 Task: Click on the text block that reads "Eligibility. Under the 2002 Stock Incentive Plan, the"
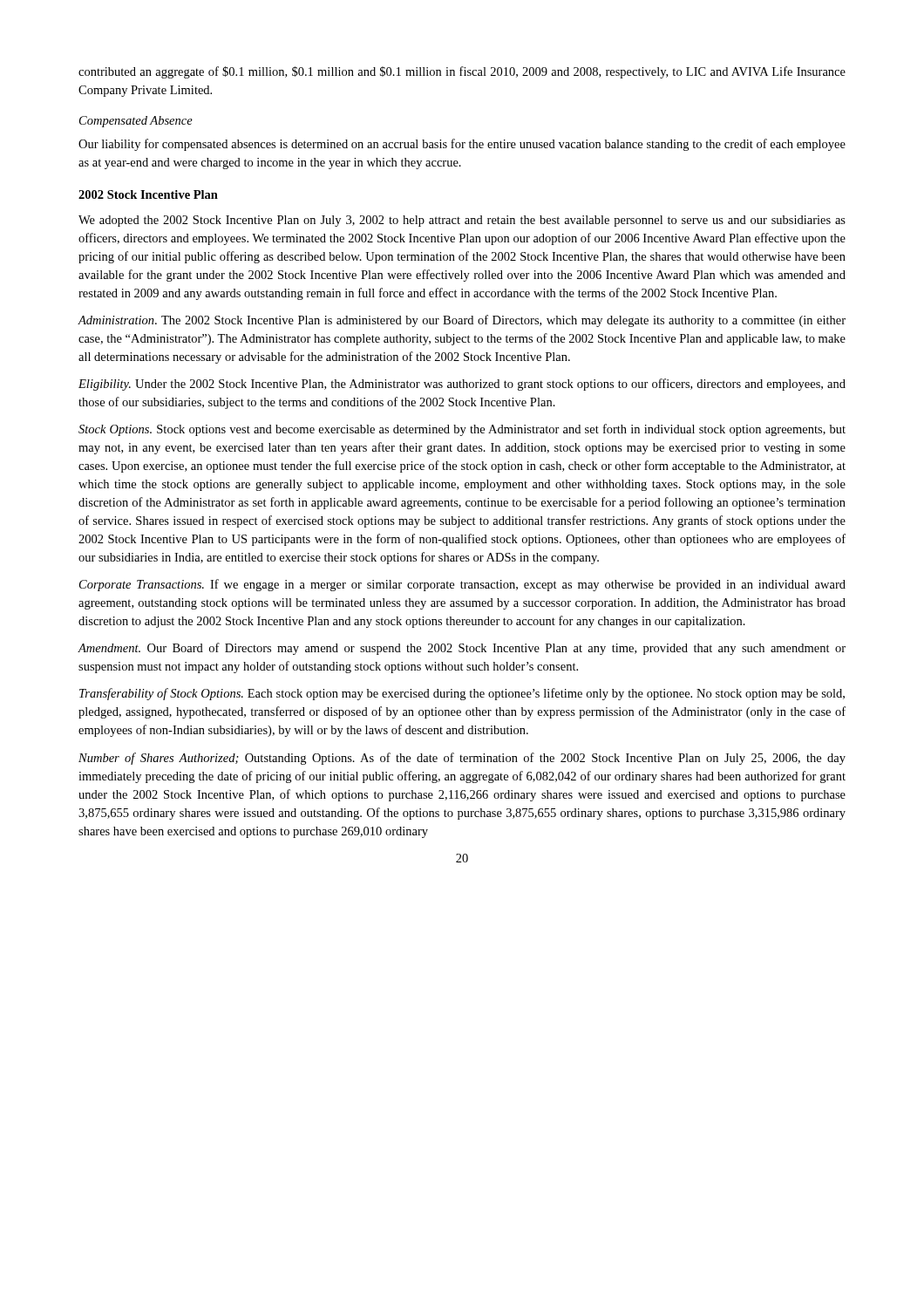(x=462, y=393)
